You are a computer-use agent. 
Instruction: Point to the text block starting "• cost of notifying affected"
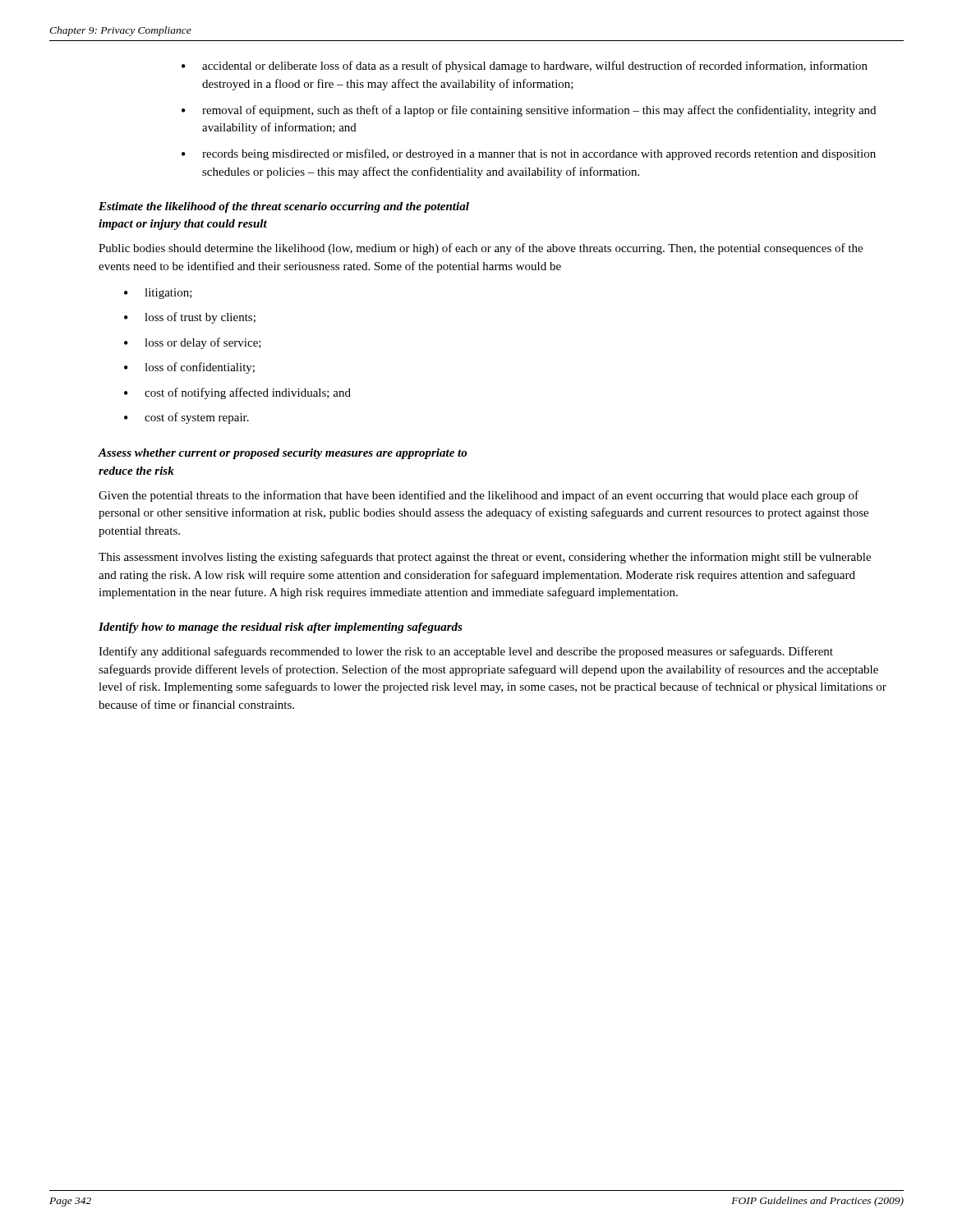click(x=237, y=393)
